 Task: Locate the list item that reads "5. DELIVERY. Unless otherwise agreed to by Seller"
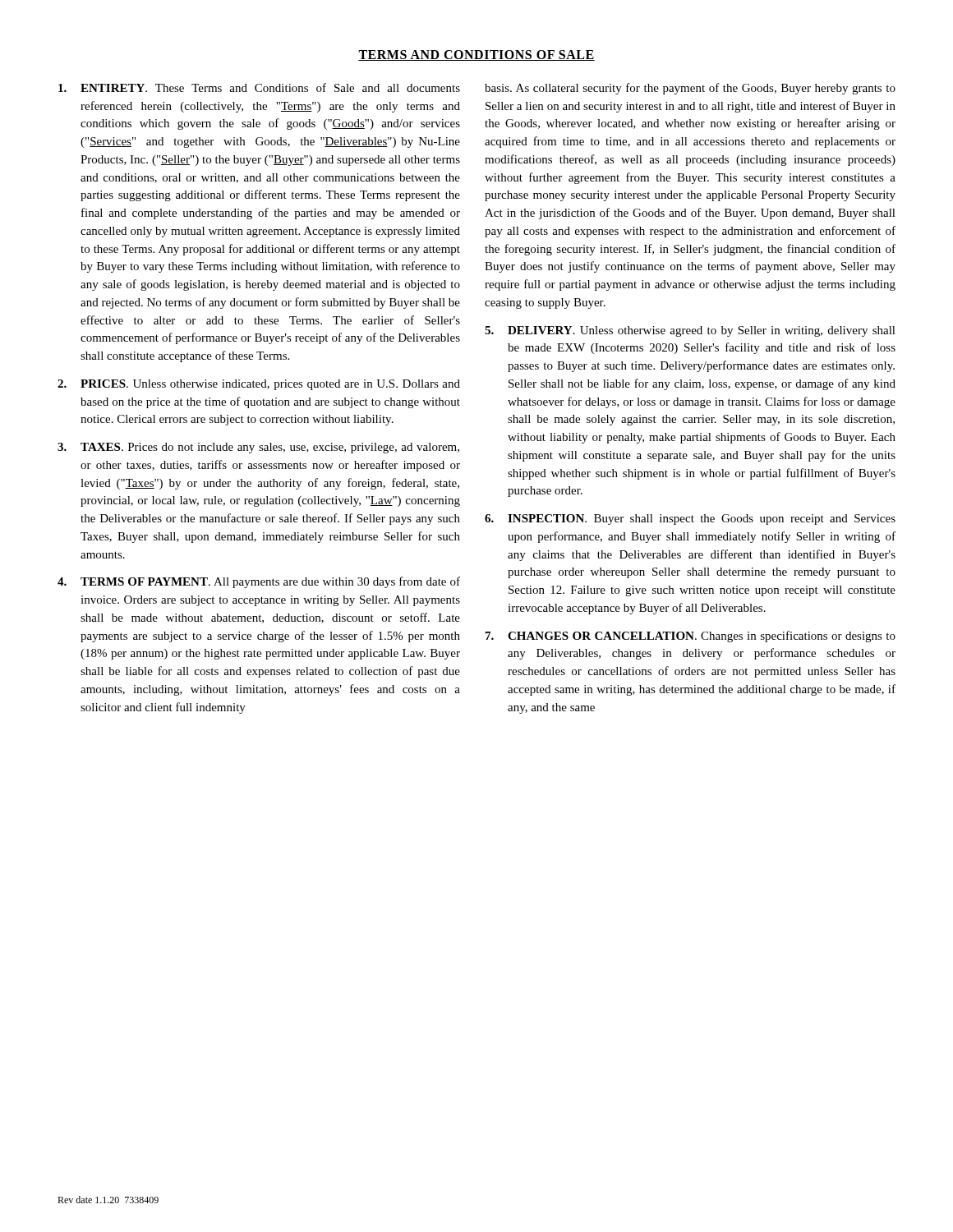(x=690, y=411)
